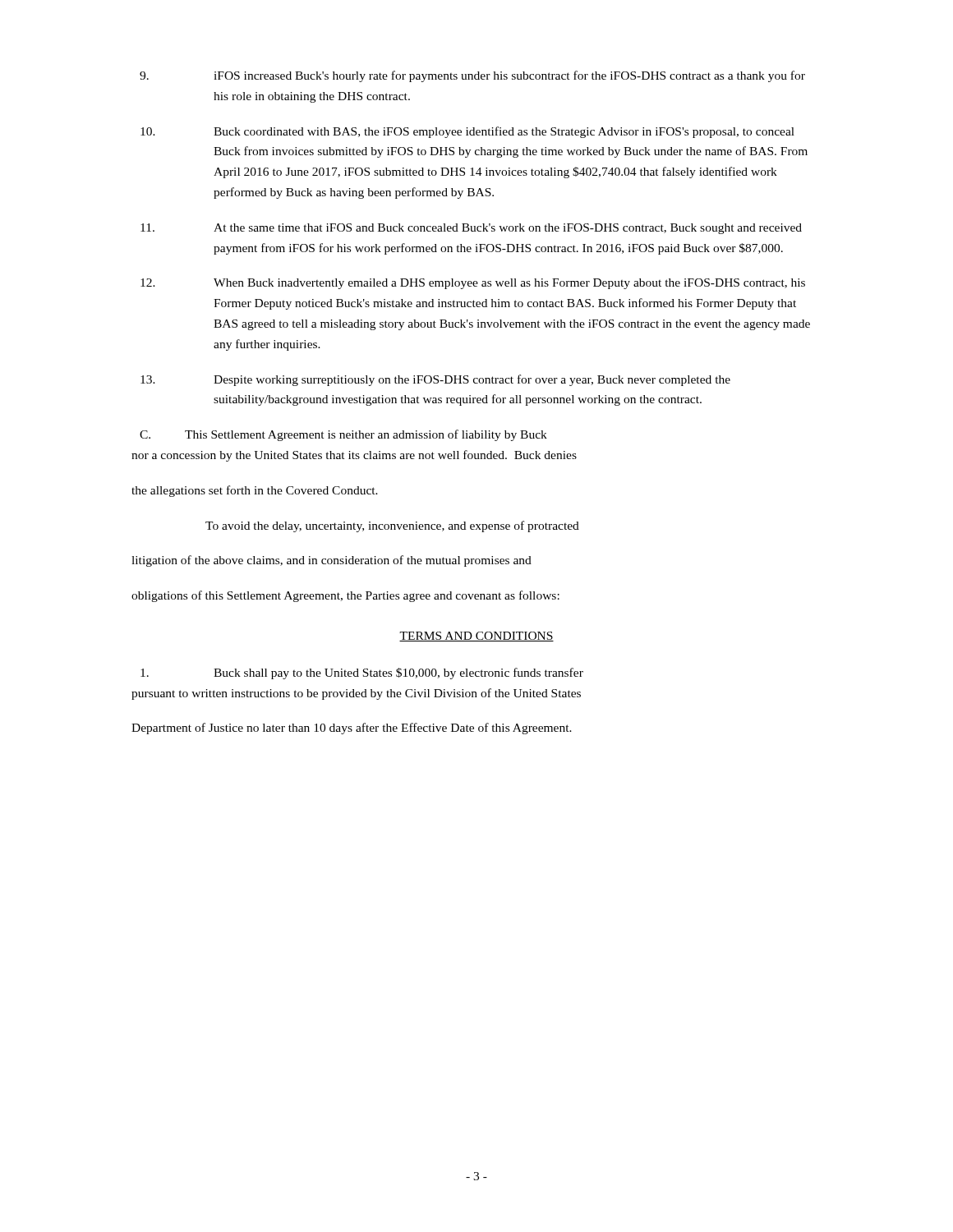Image resolution: width=953 pixels, height=1232 pixels.
Task: Find the text block containing "To avoid the delay, uncertainty, inconvenience,"
Action: coord(392,525)
